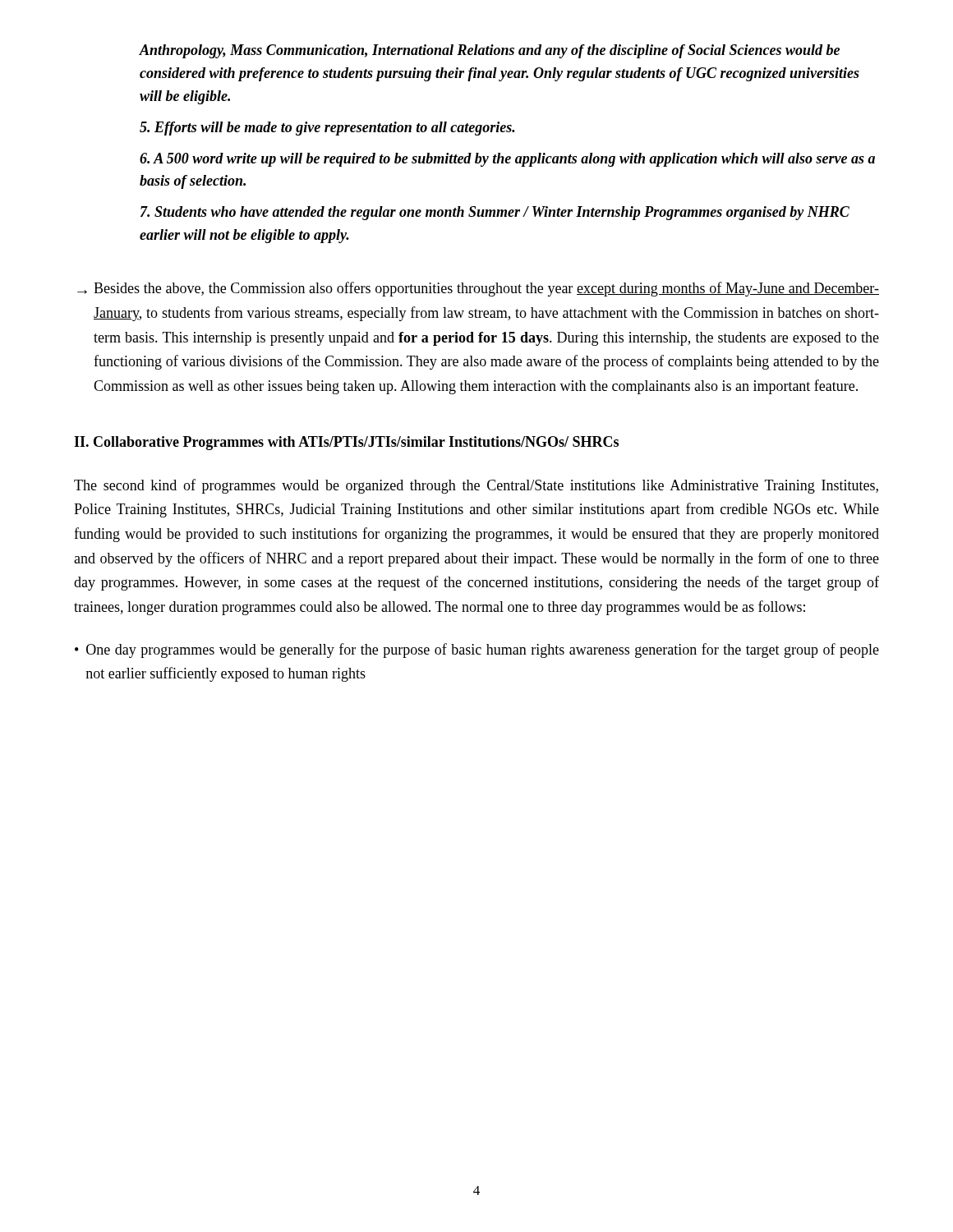953x1232 pixels.
Task: Point to the block beginning "The second kind of programmes"
Action: point(476,546)
